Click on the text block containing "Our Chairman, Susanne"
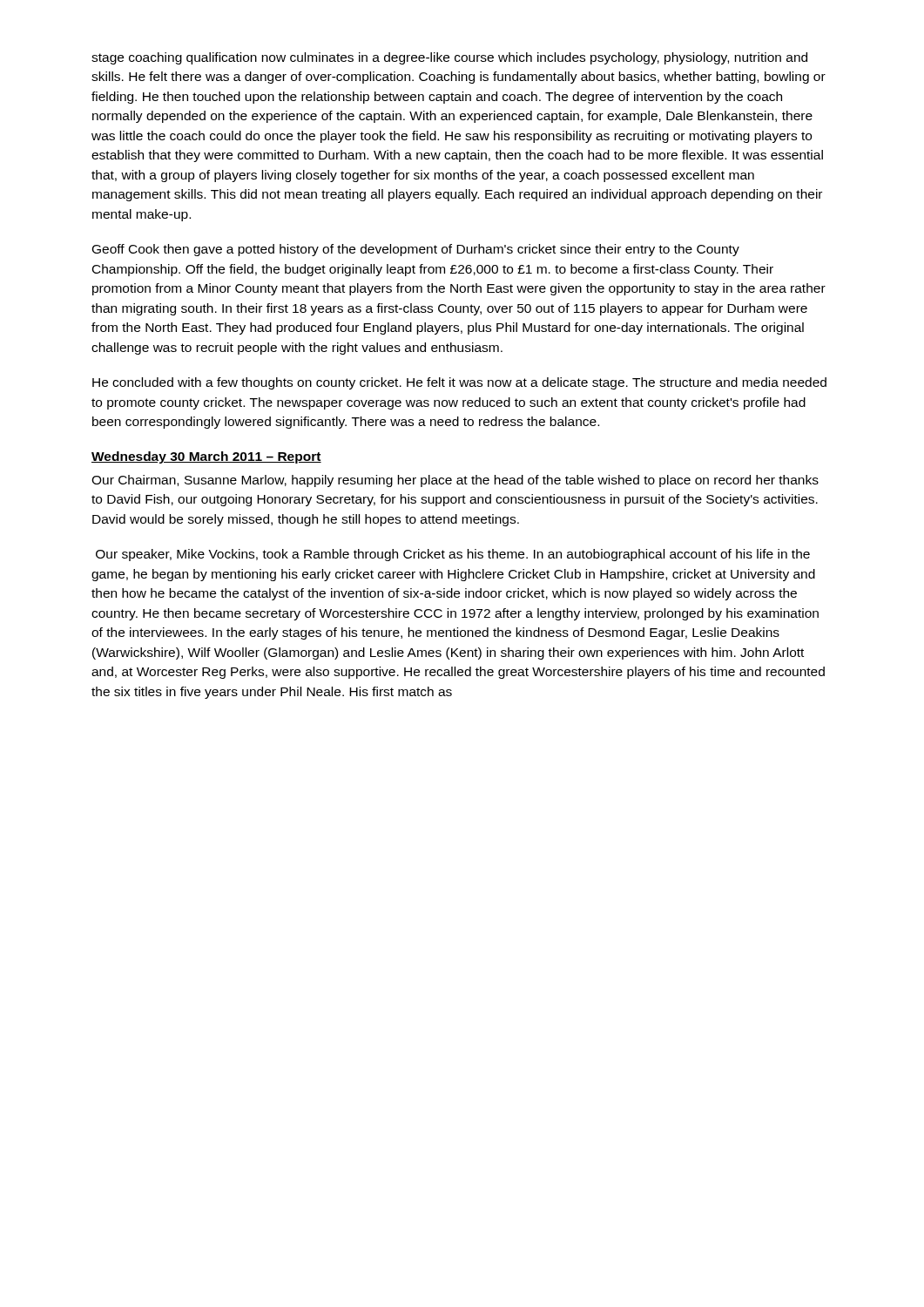The height and width of the screenshot is (1307, 924). pos(455,499)
